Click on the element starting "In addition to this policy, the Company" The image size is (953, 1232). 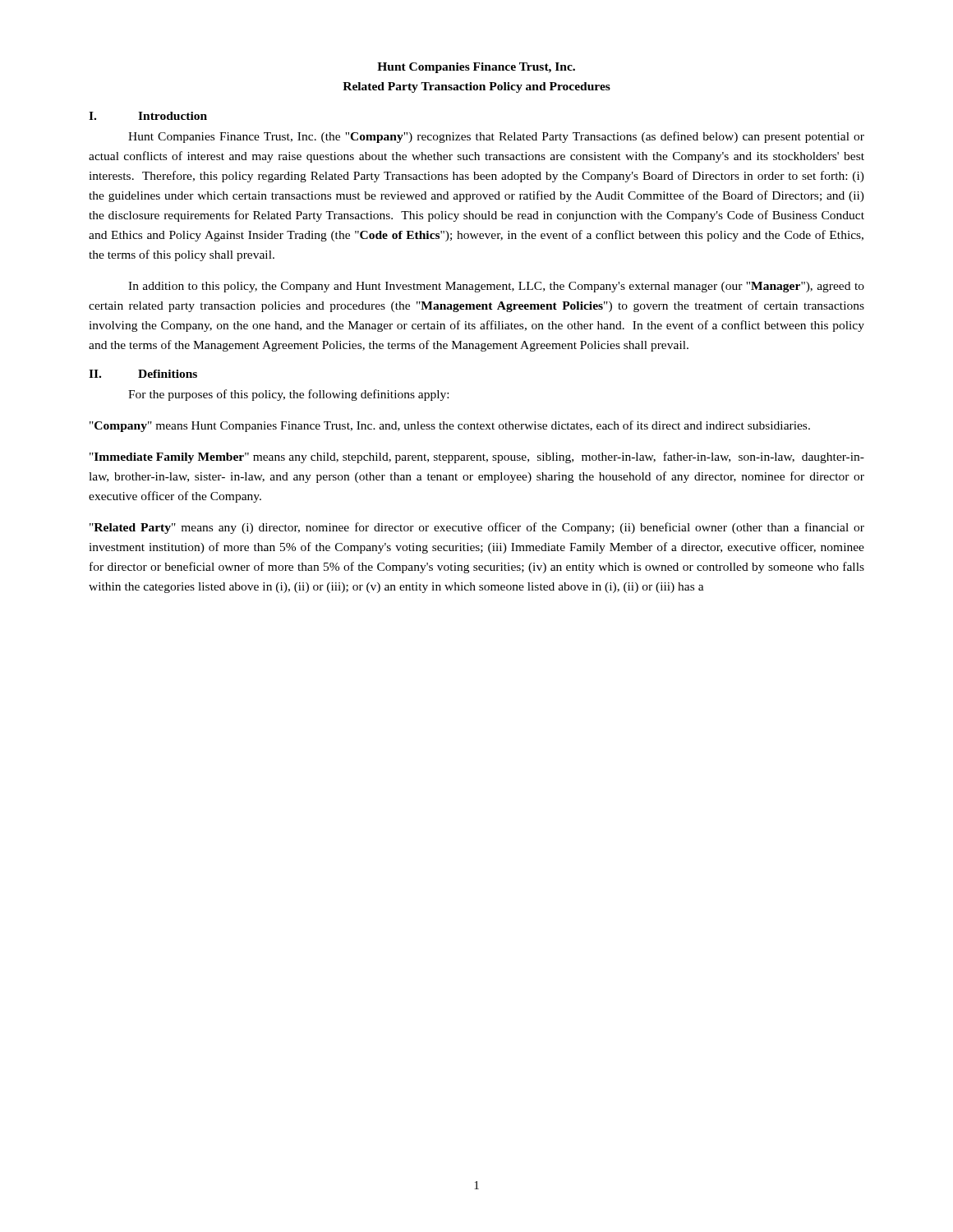tap(476, 315)
